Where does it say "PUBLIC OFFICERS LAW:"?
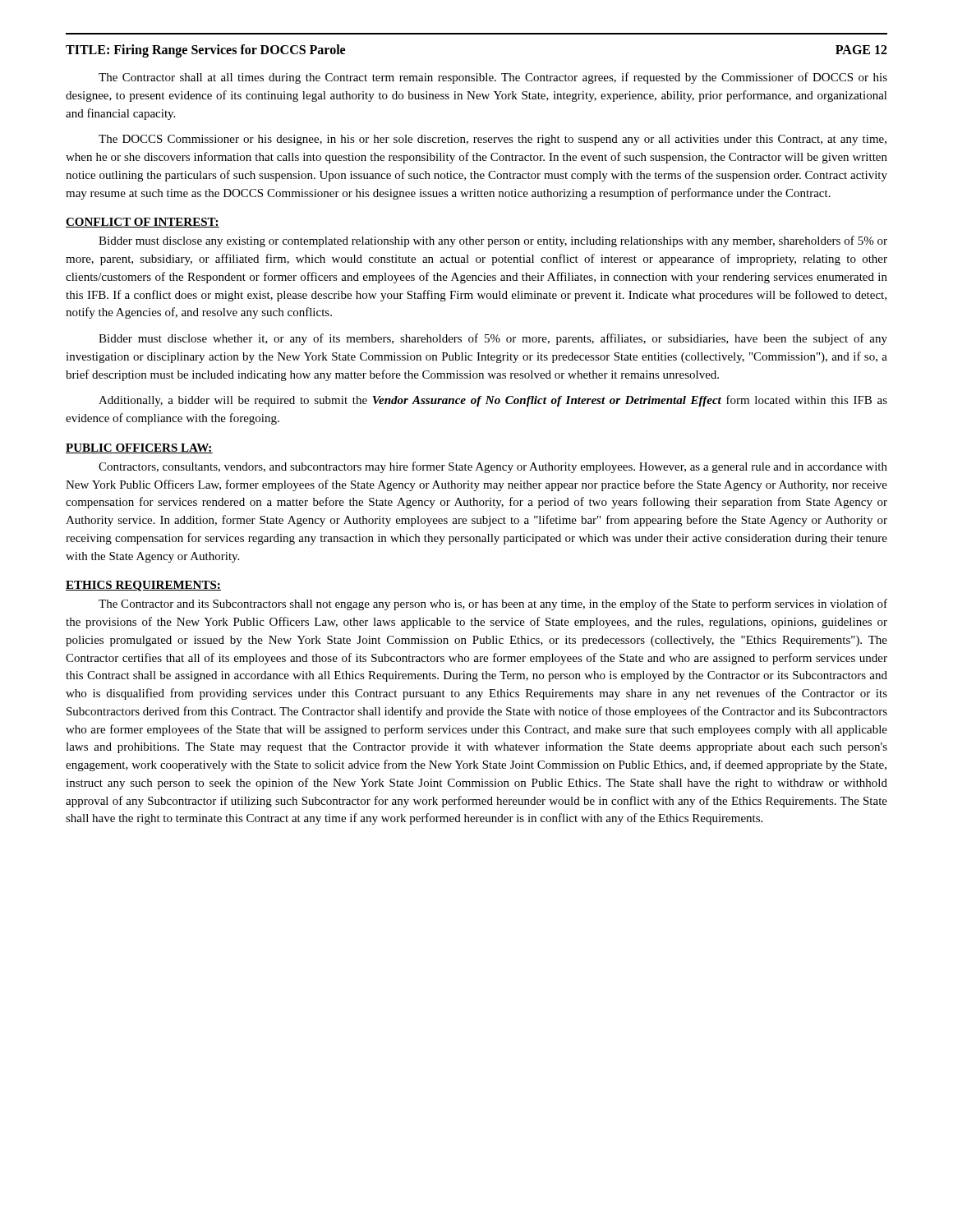Viewport: 953px width, 1232px height. pyautogui.click(x=139, y=447)
